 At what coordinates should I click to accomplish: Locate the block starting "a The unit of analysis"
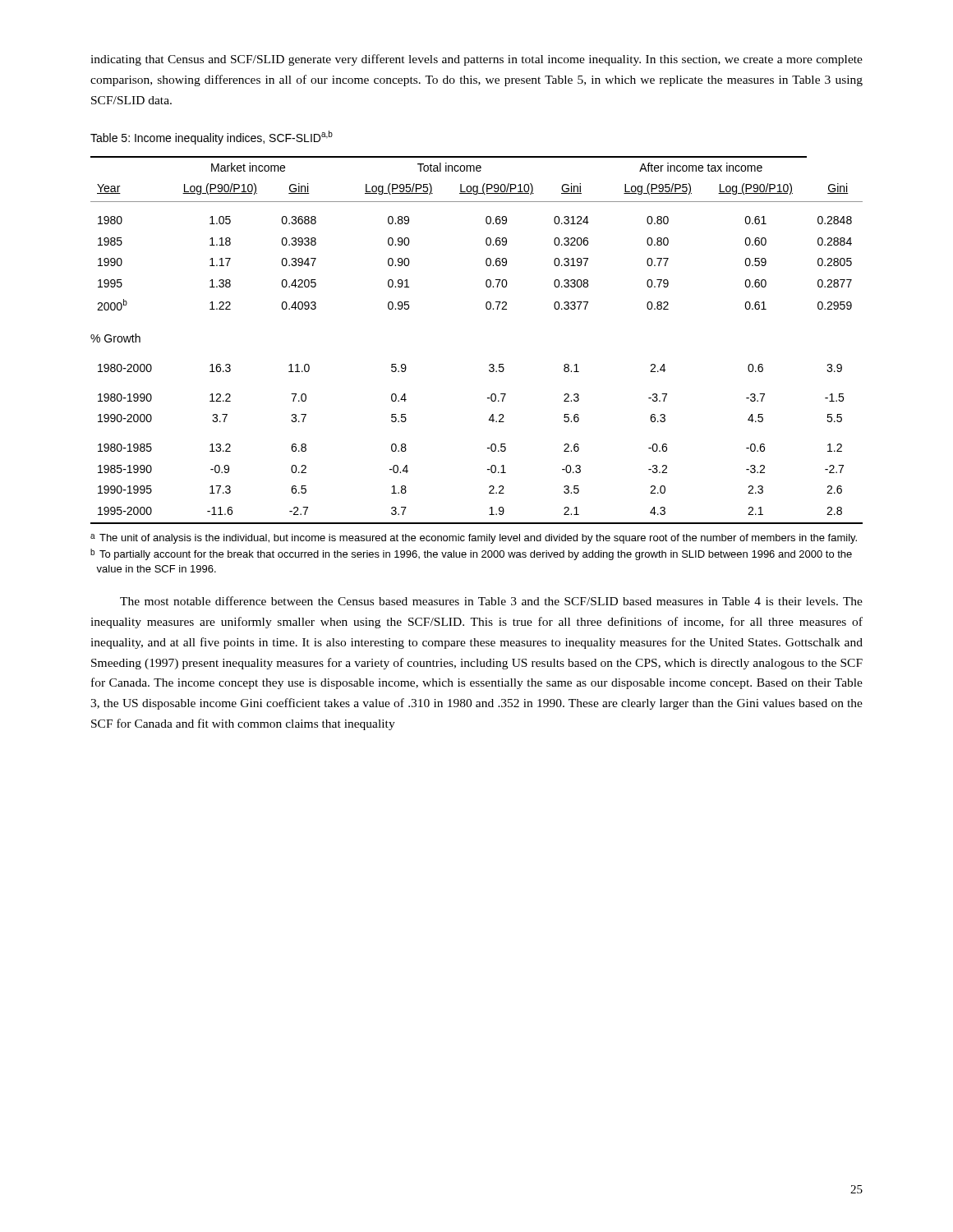(476, 554)
